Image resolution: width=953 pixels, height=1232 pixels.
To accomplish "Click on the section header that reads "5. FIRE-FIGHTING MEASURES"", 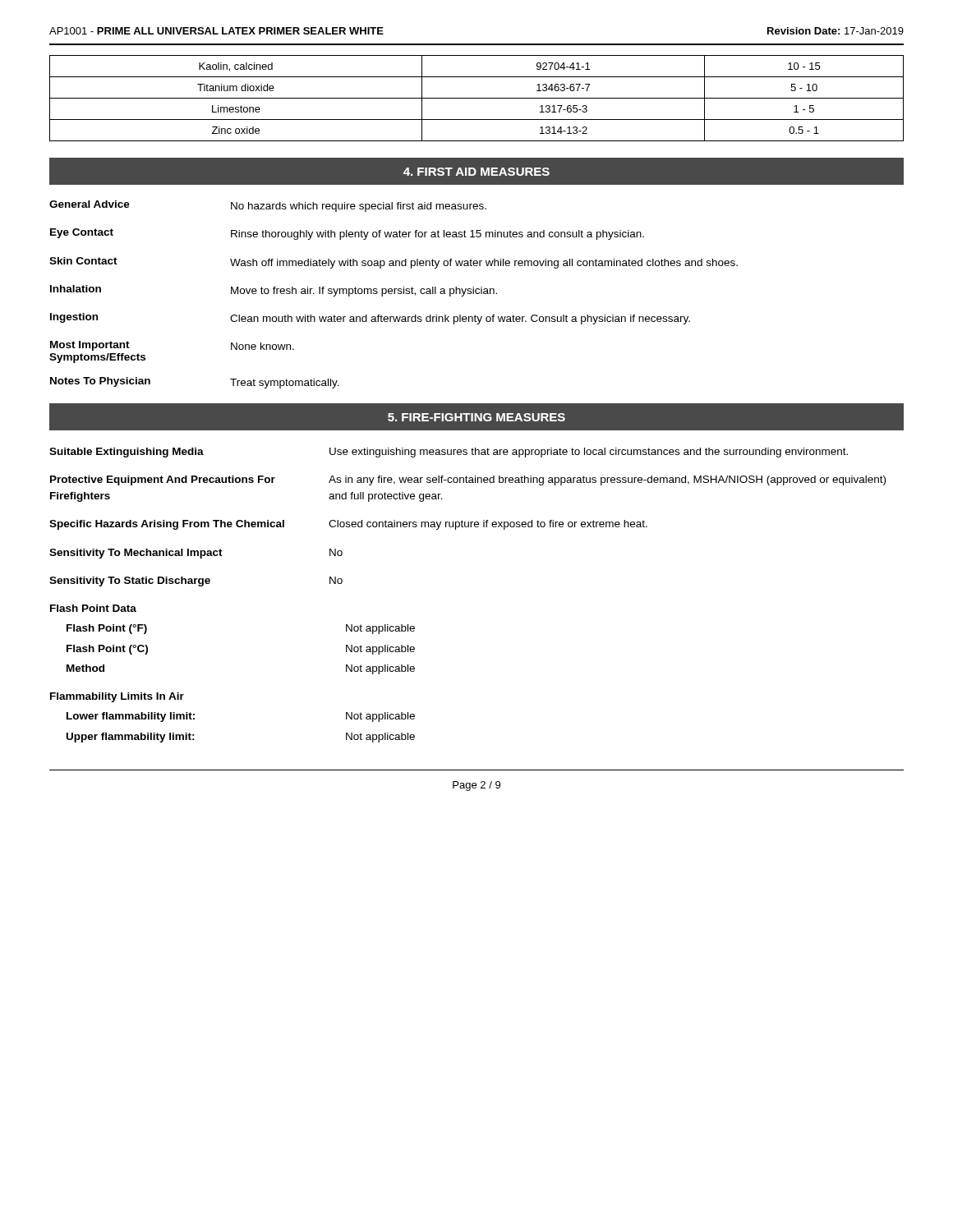I will coord(476,416).
